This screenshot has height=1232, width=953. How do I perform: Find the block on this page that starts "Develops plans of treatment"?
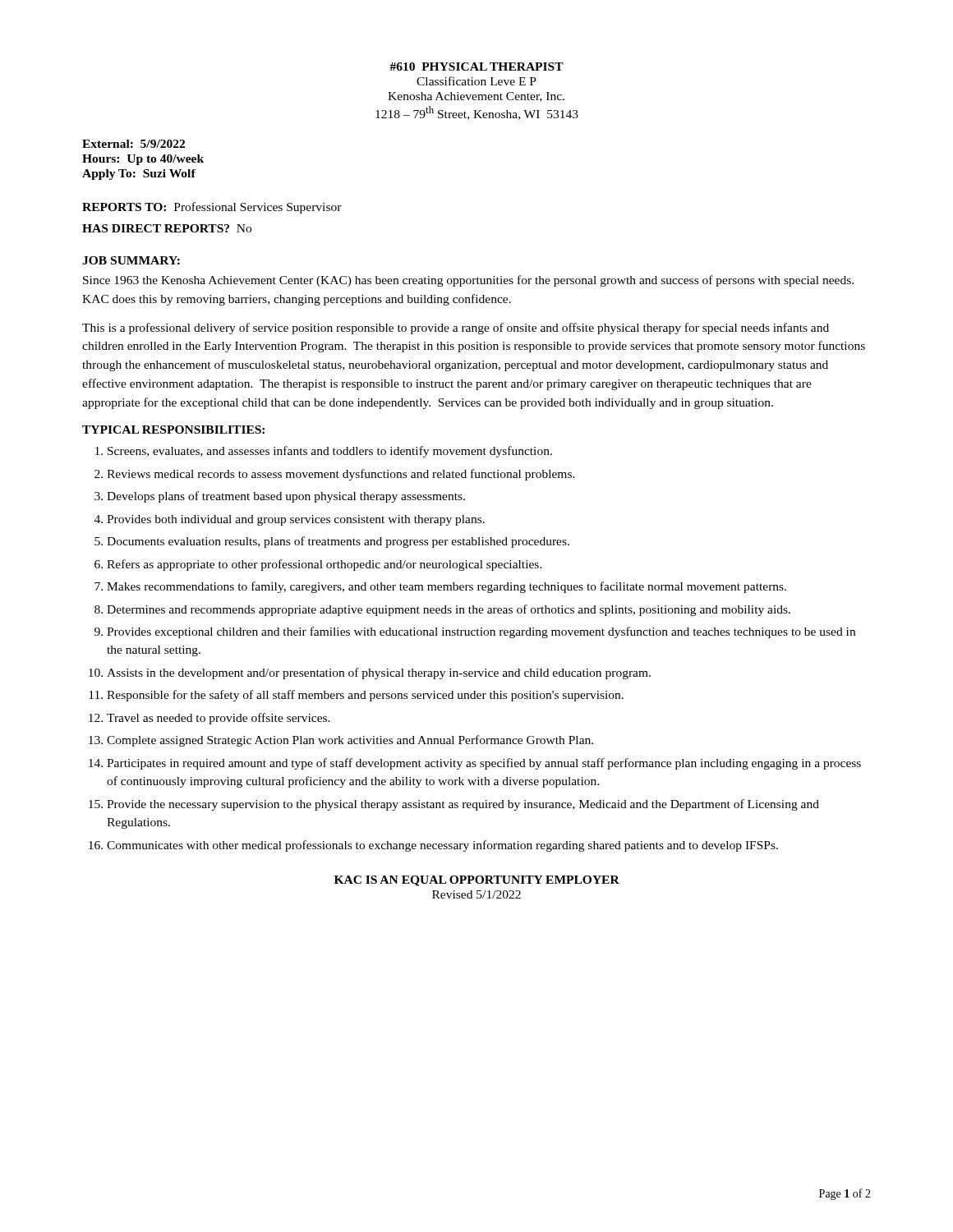click(x=286, y=496)
